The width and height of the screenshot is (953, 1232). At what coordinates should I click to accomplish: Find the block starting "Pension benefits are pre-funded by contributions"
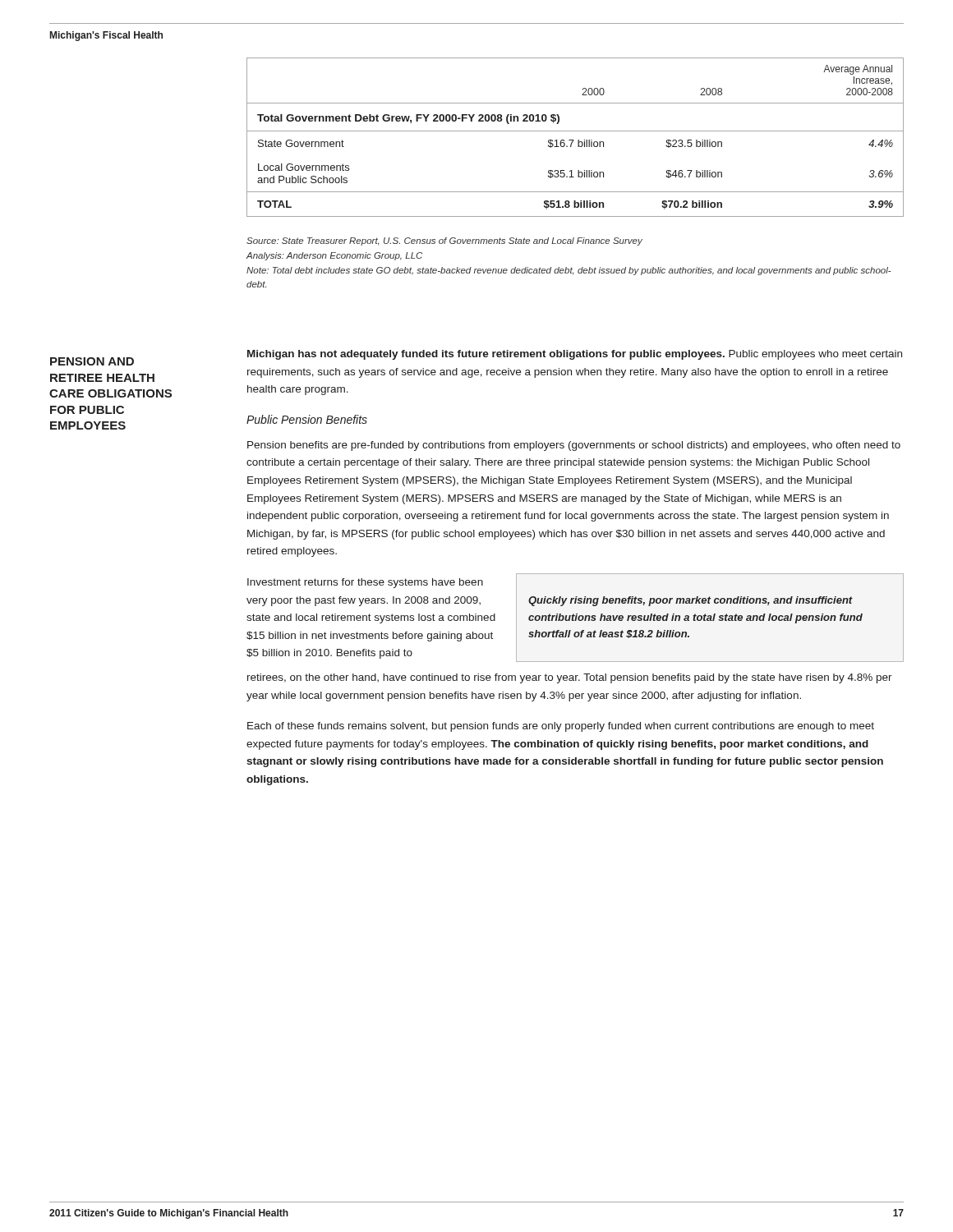pos(574,498)
